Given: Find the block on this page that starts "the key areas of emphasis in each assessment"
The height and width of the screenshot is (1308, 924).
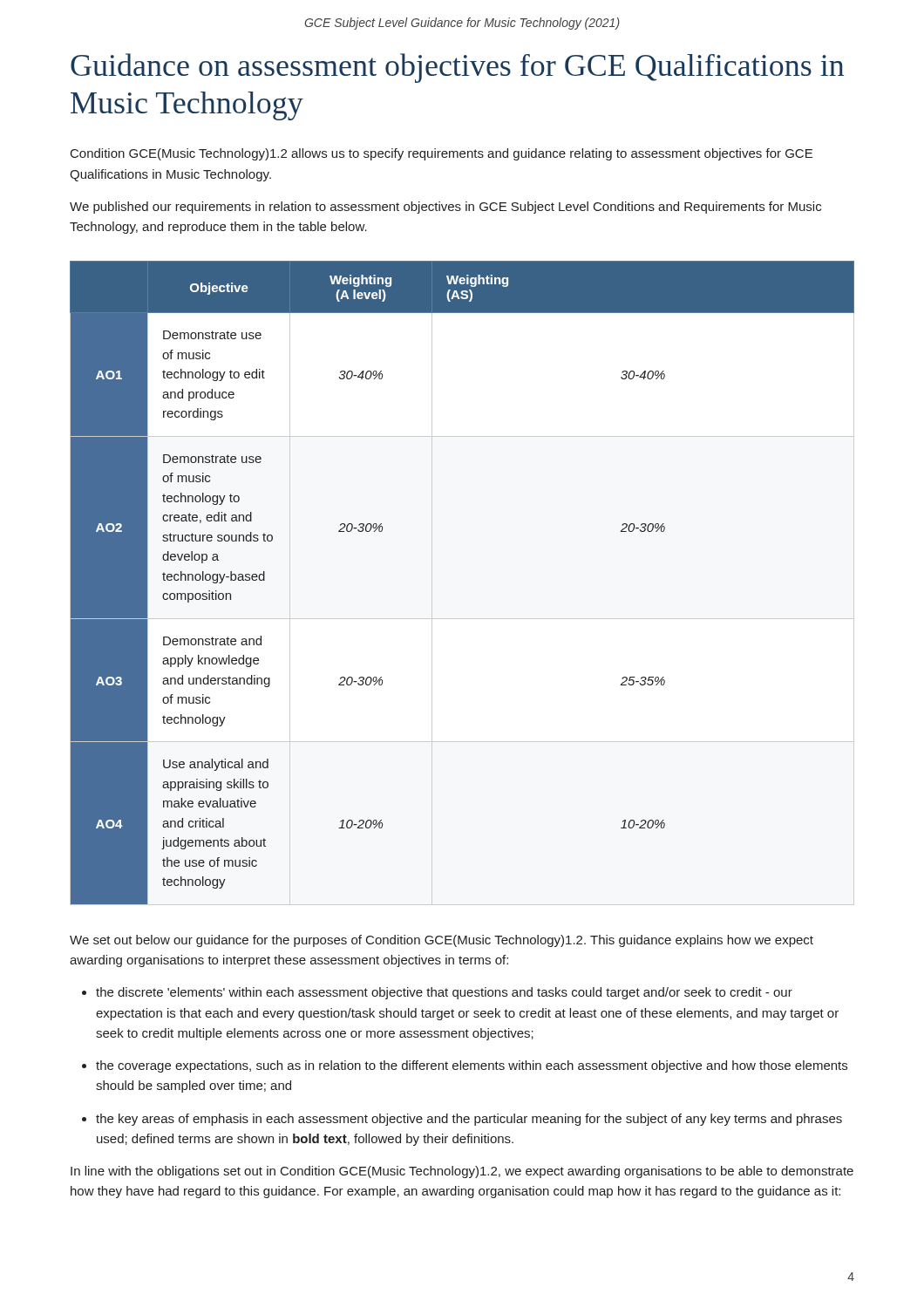Looking at the screenshot, I should tap(469, 1128).
